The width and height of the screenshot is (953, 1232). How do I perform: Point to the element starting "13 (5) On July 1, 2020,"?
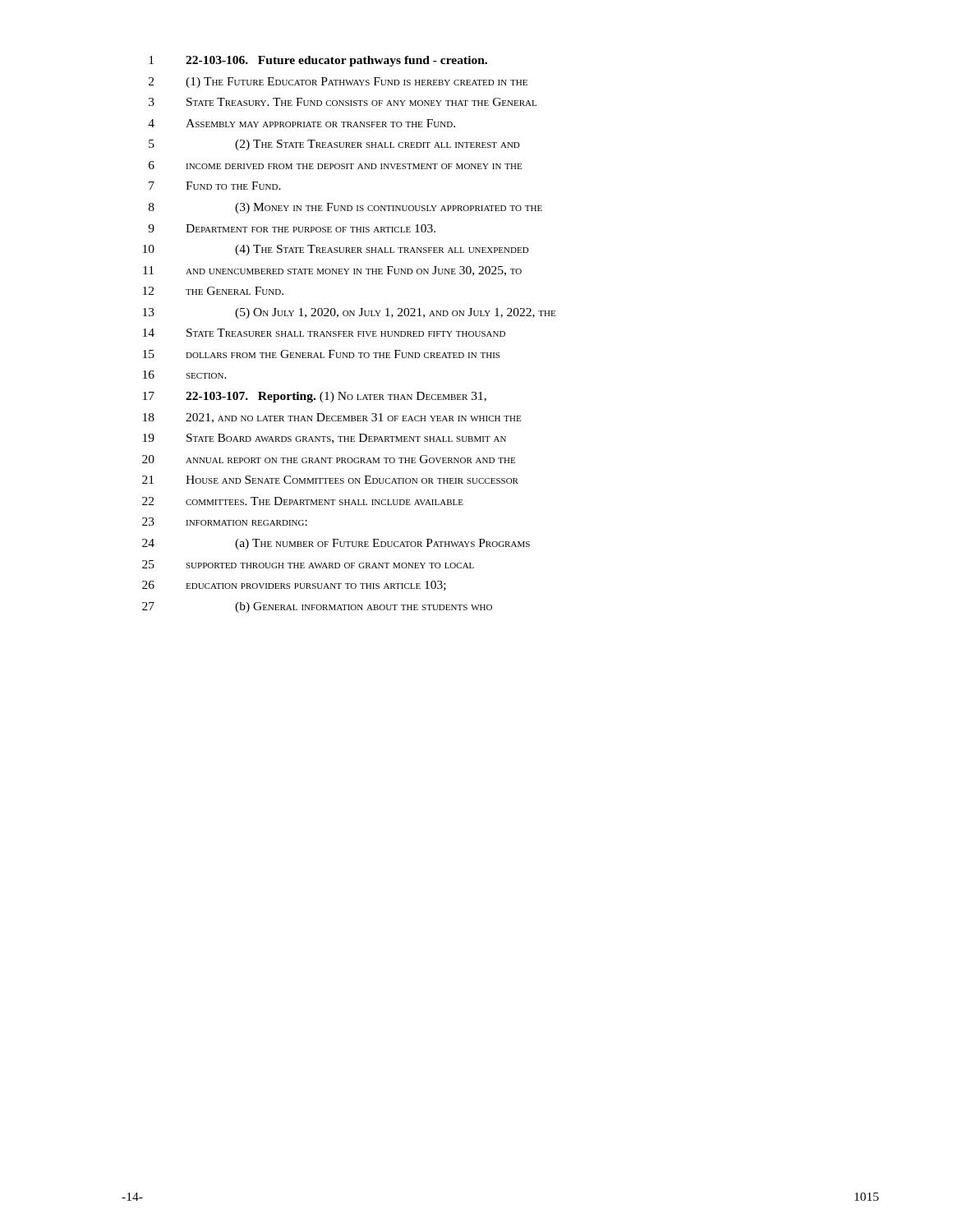339,312
